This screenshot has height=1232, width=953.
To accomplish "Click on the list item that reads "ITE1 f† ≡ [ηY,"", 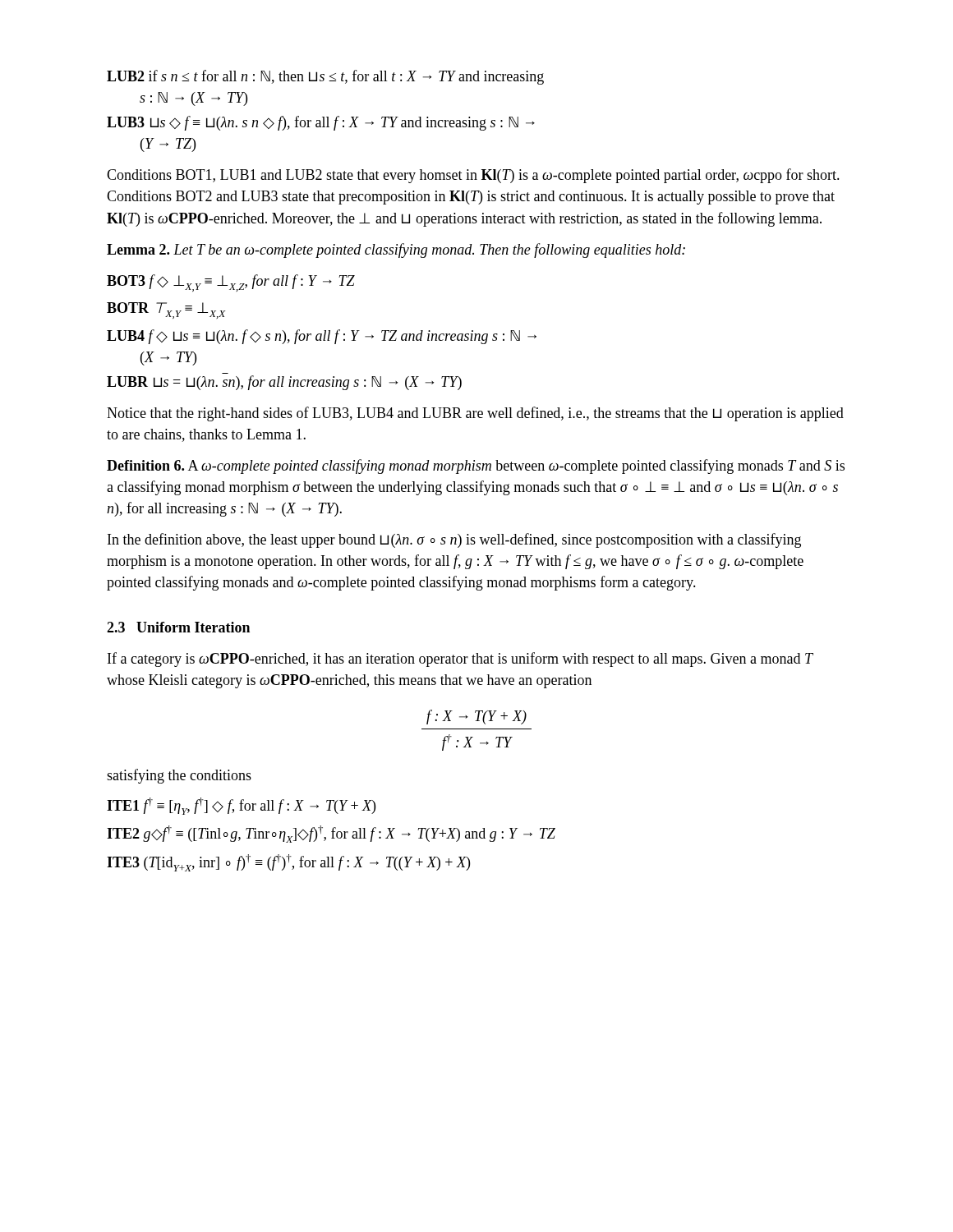I will pyautogui.click(x=242, y=806).
